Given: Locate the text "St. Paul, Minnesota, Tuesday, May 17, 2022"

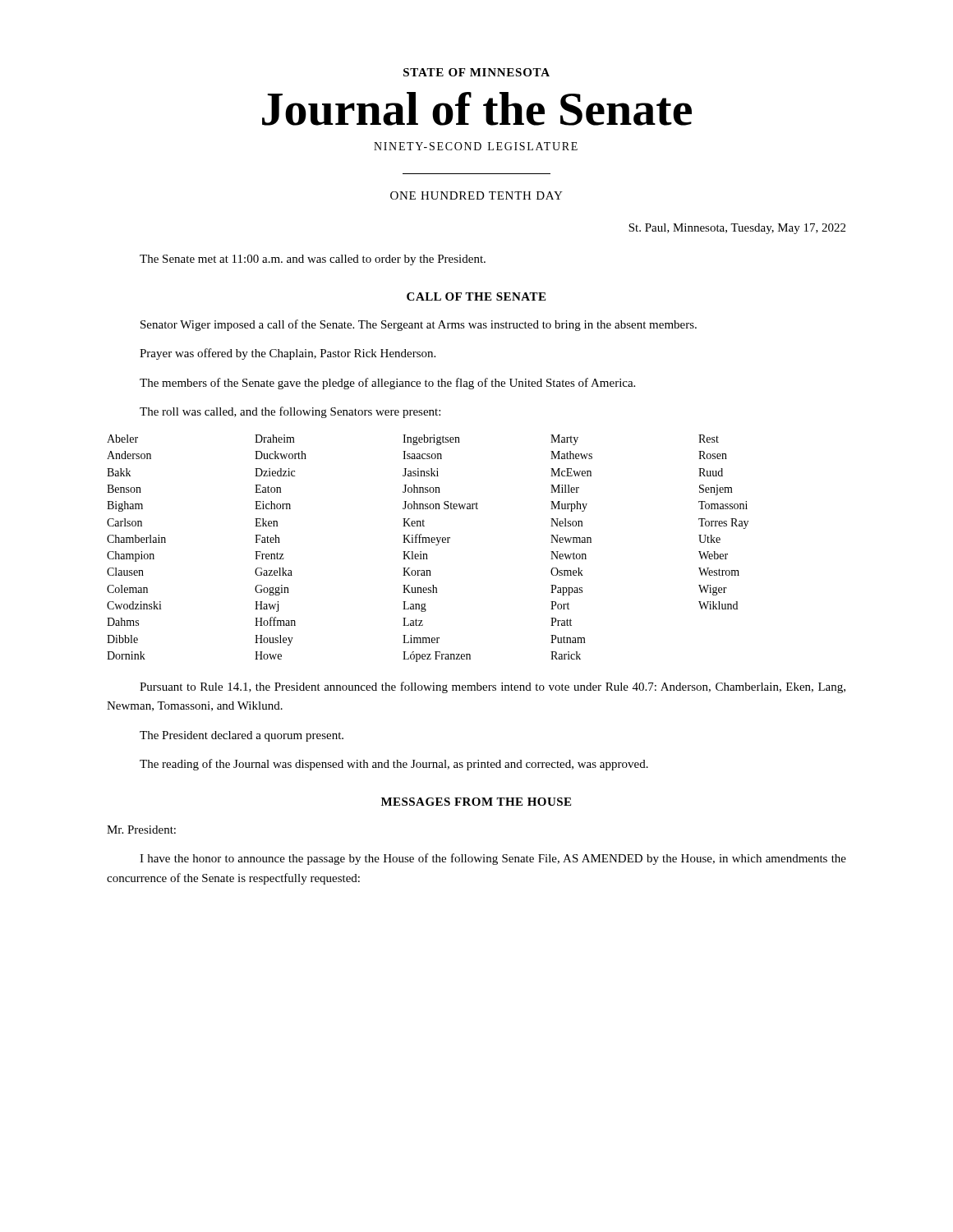Looking at the screenshot, I should 737,227.
